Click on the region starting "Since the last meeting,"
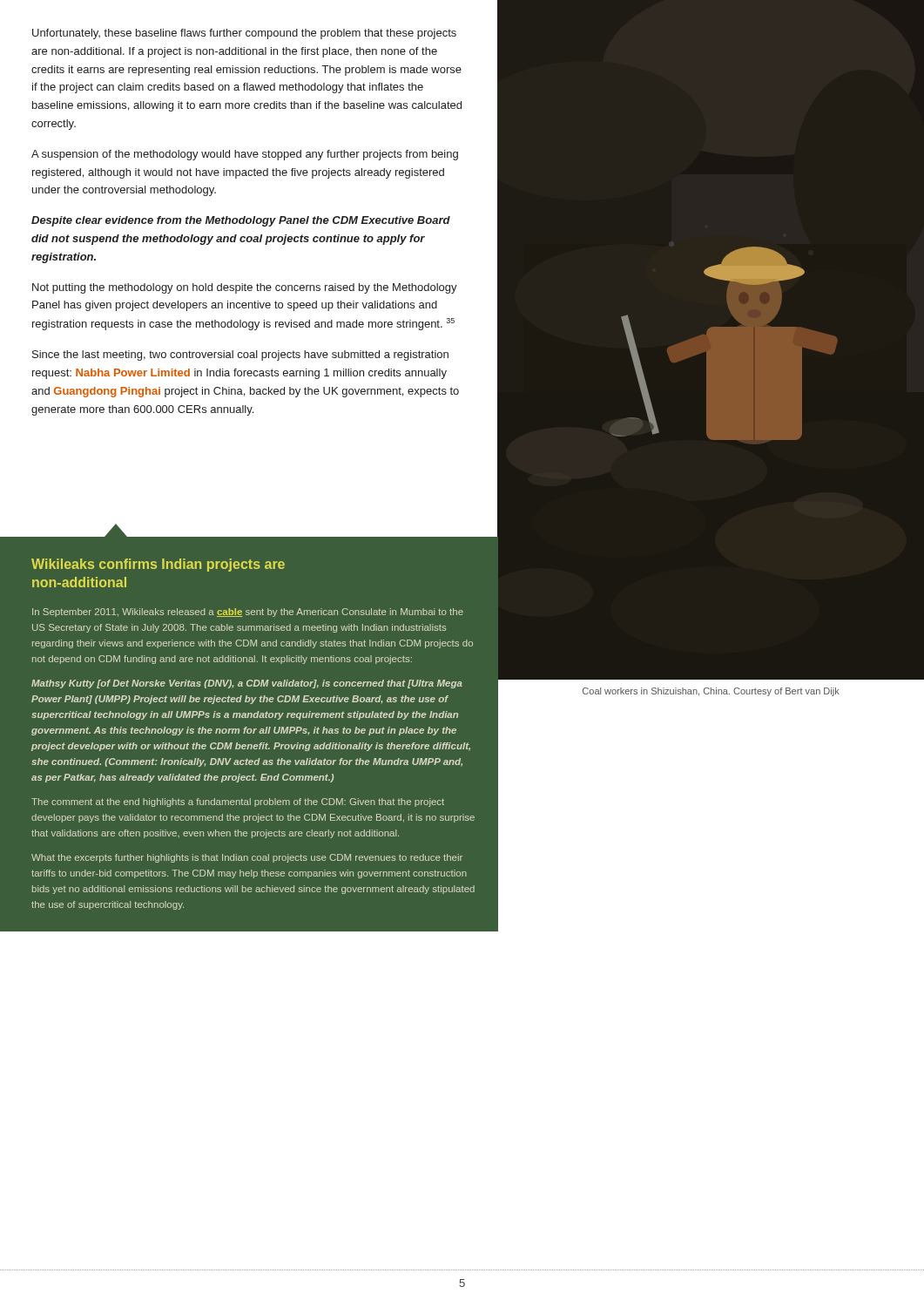924x1307 pixels. [x=245, y=382]
